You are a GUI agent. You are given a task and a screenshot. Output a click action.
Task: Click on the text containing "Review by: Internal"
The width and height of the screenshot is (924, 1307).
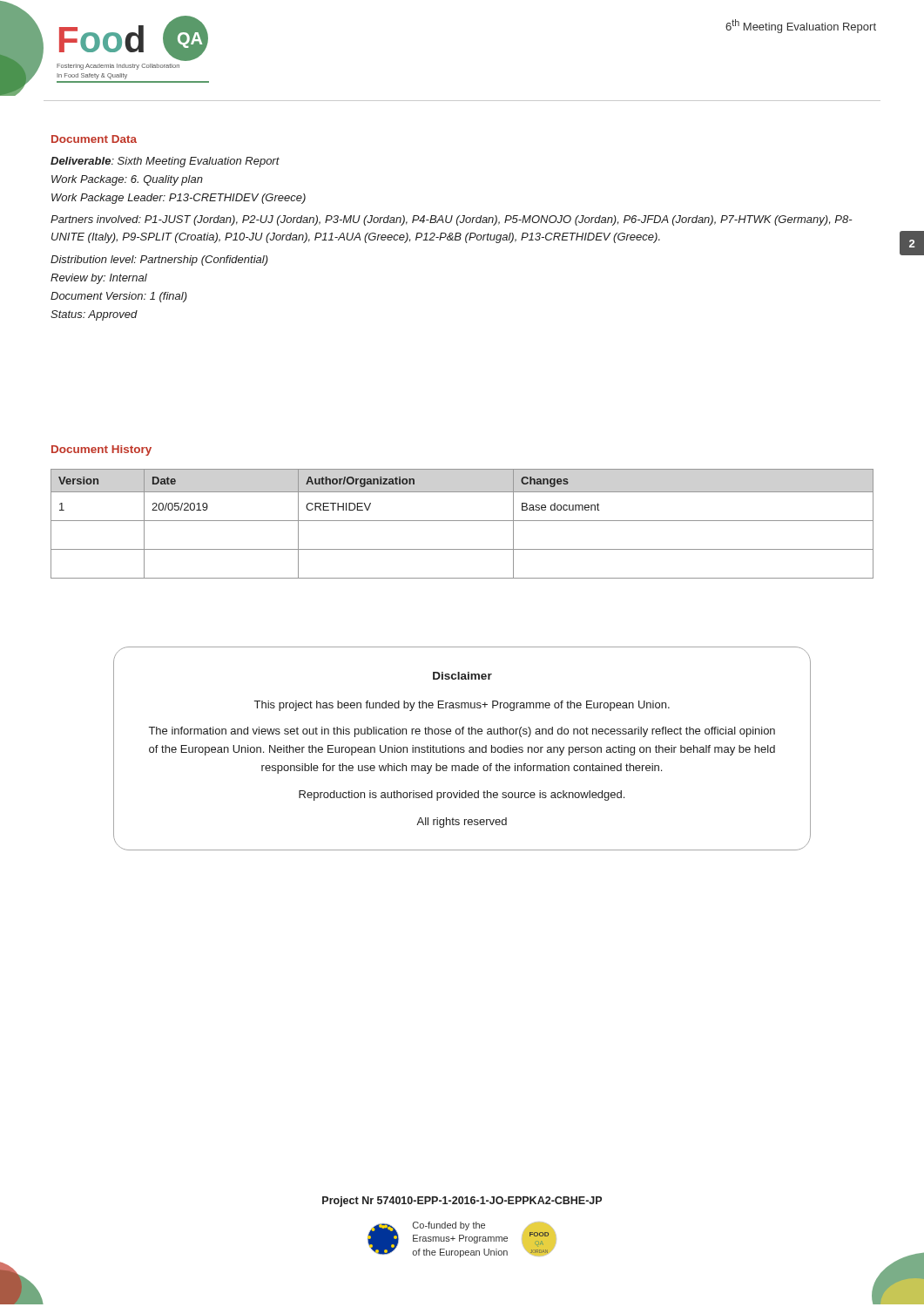click(99, 278)
